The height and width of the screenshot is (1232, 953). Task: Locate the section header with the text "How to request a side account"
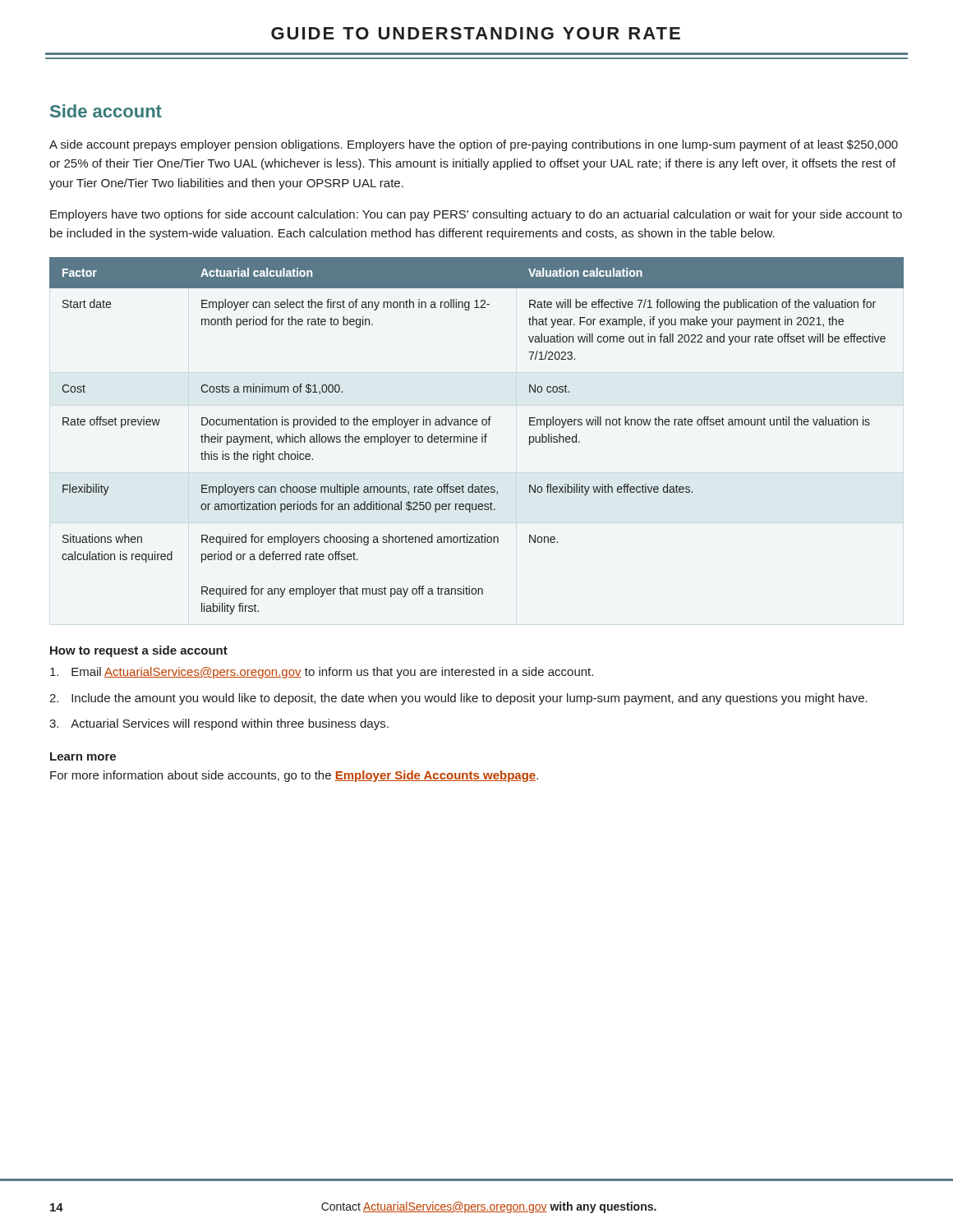click(x=139, y=651)
